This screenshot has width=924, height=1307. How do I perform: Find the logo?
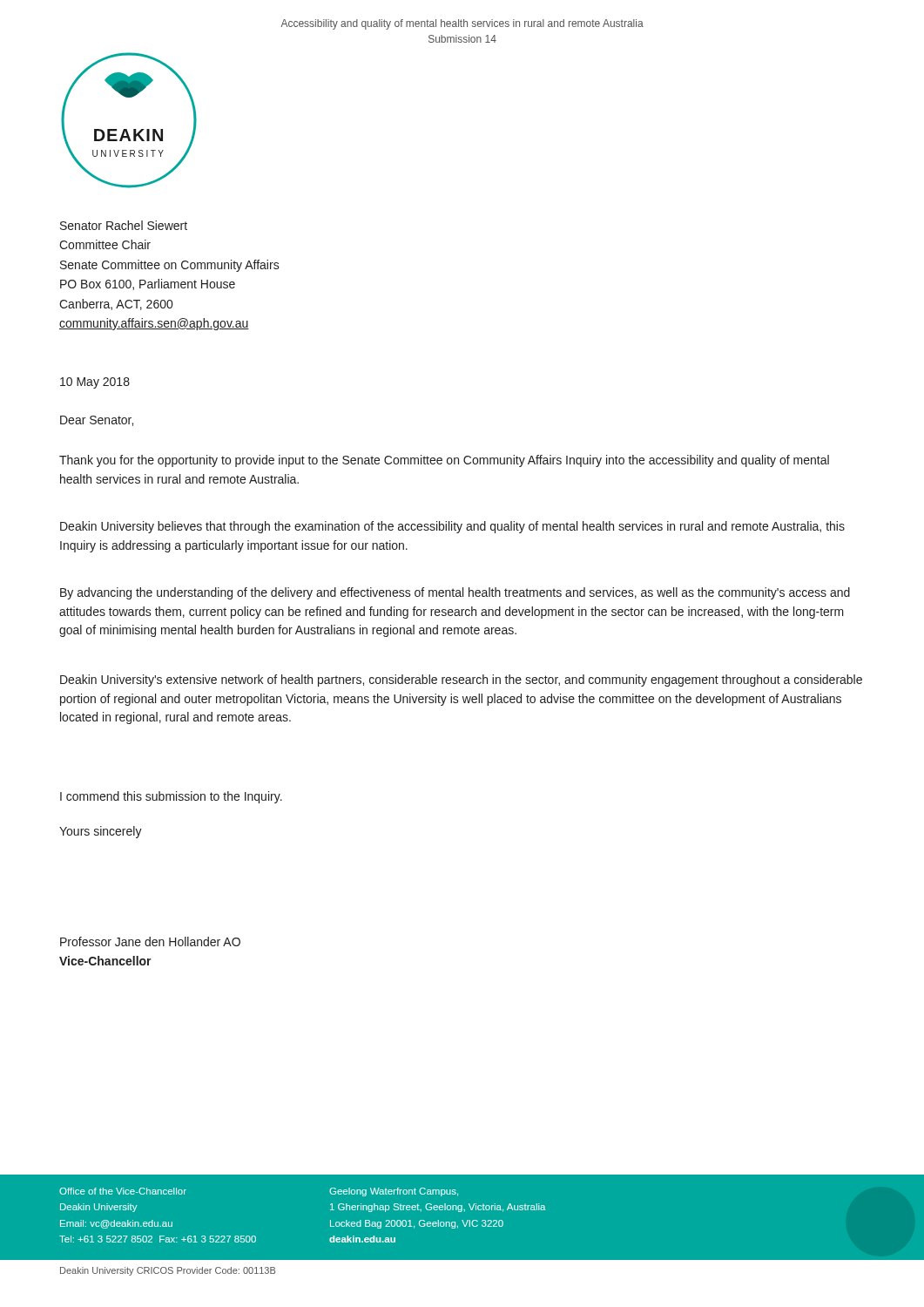(x=129, y=120)
